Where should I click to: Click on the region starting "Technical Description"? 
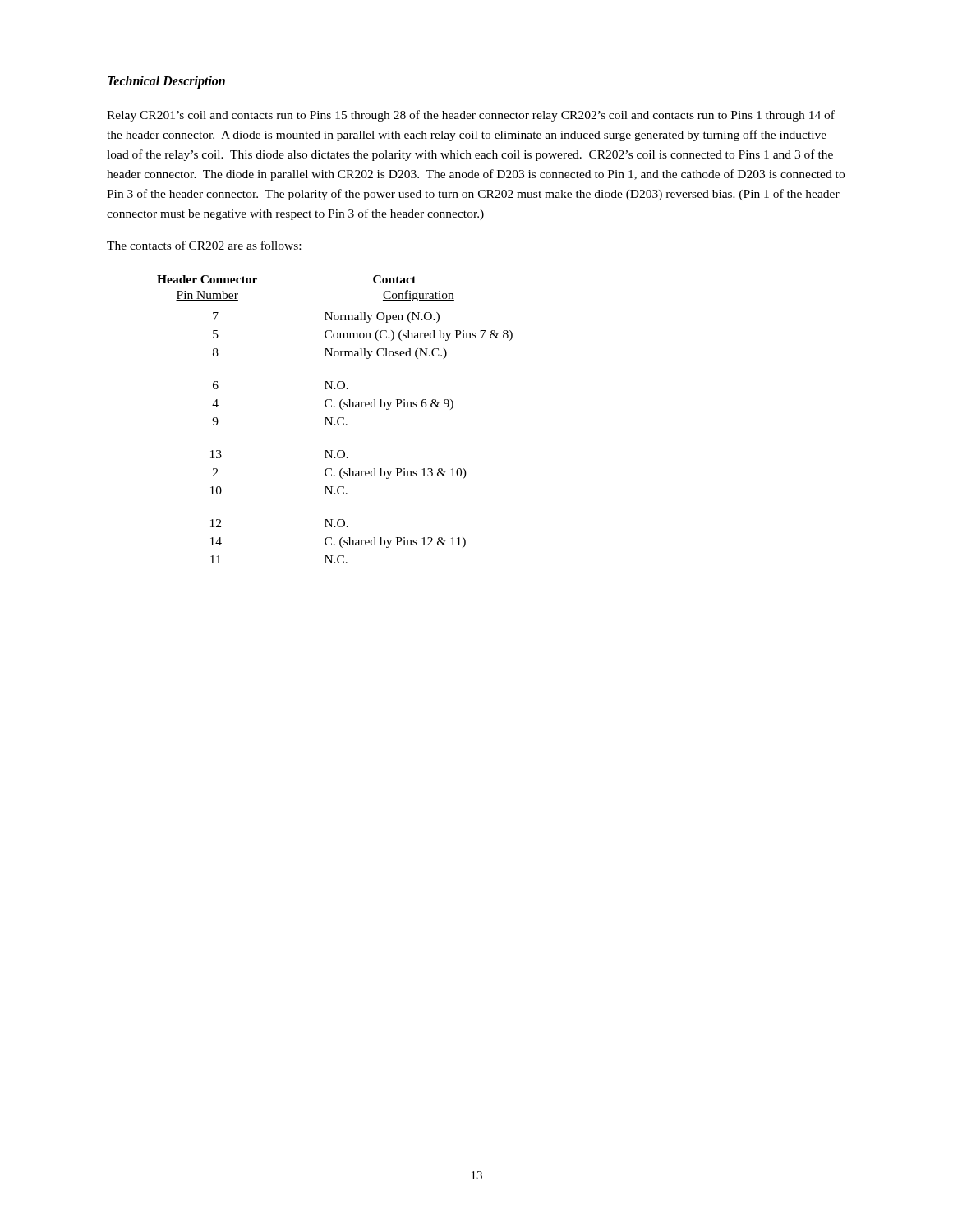166,81
